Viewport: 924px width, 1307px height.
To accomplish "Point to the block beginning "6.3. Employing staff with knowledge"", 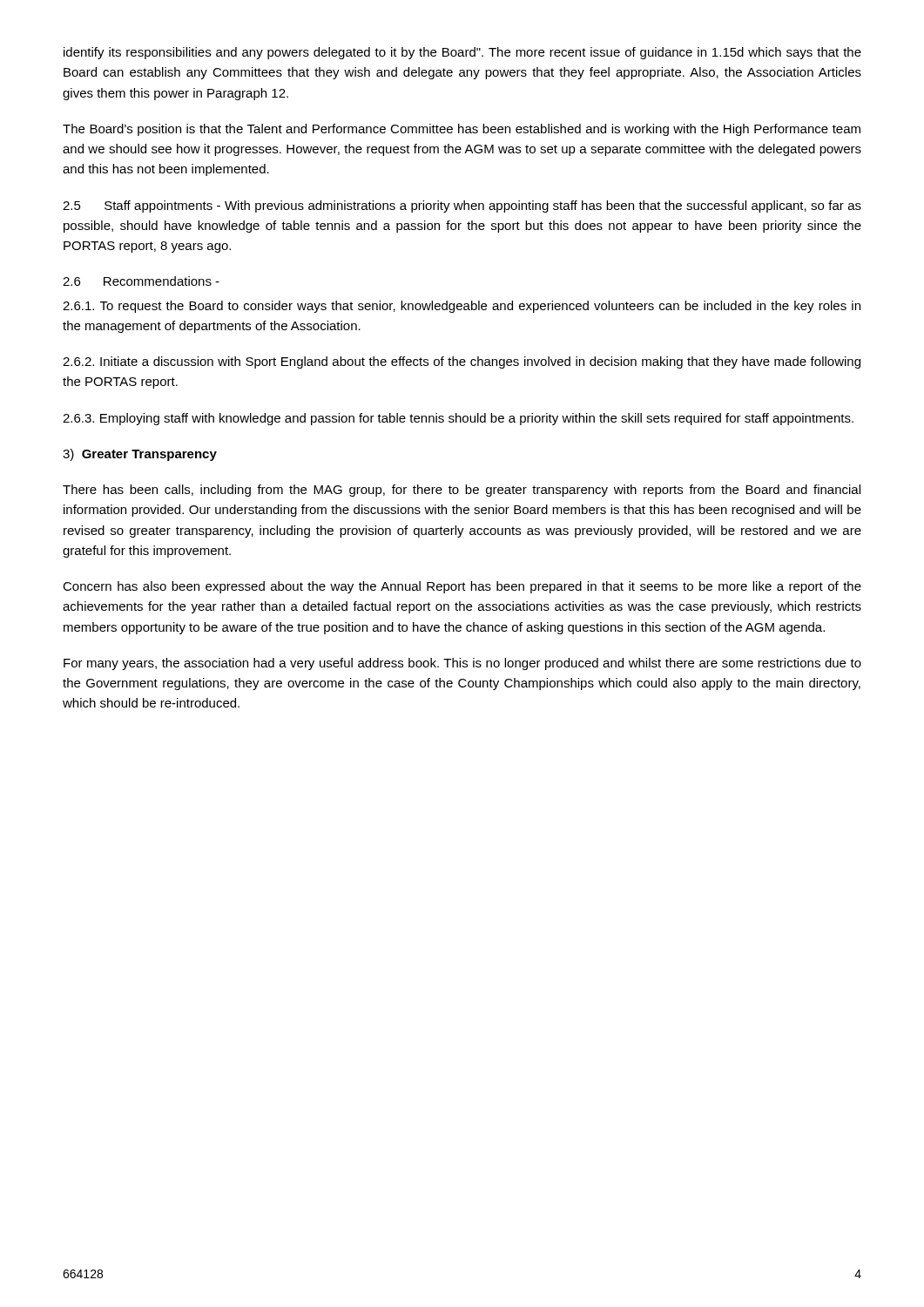I will click(x=459, y=417).
